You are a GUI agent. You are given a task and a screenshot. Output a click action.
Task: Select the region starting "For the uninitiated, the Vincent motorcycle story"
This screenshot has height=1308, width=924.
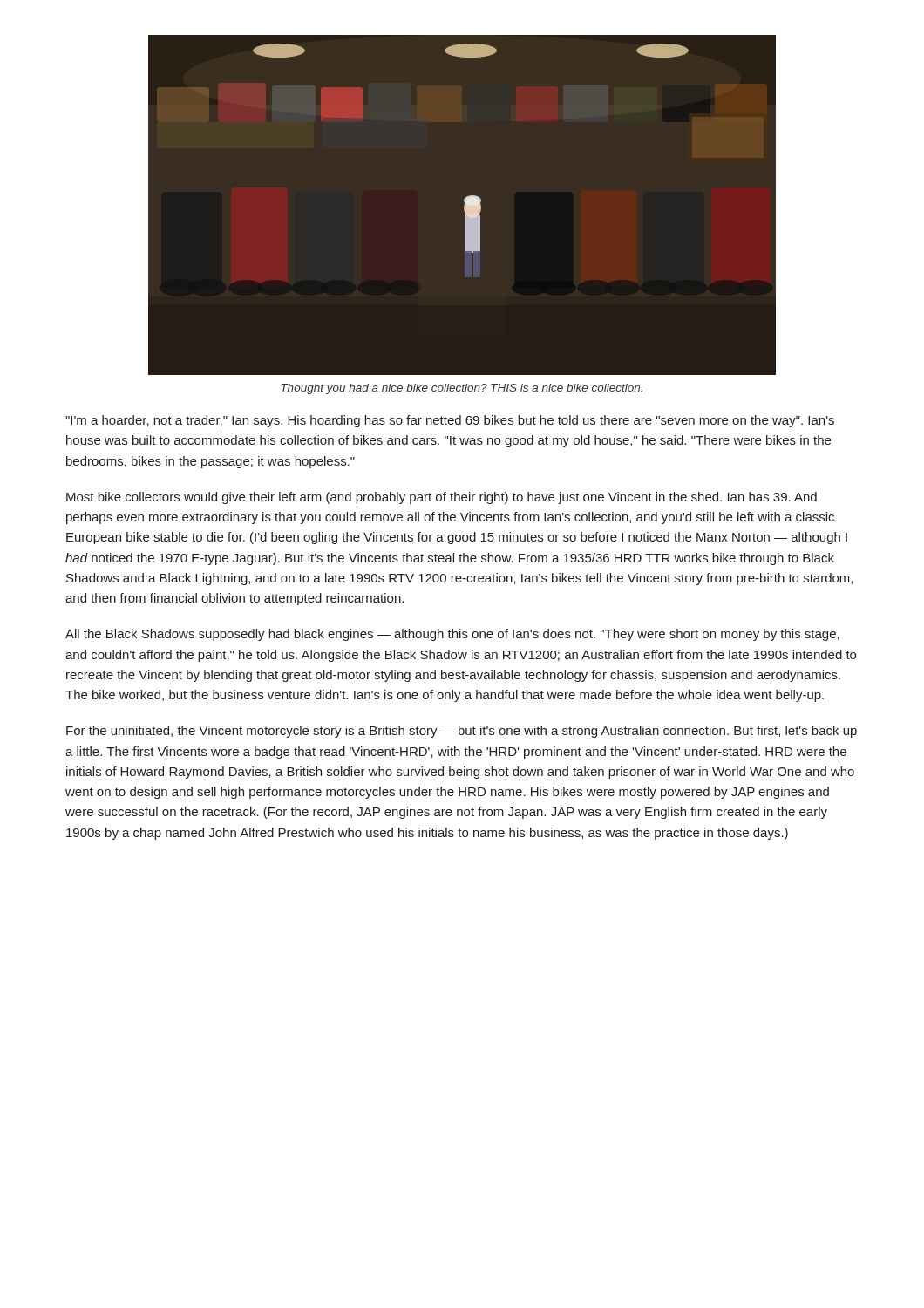click(461, 781)
